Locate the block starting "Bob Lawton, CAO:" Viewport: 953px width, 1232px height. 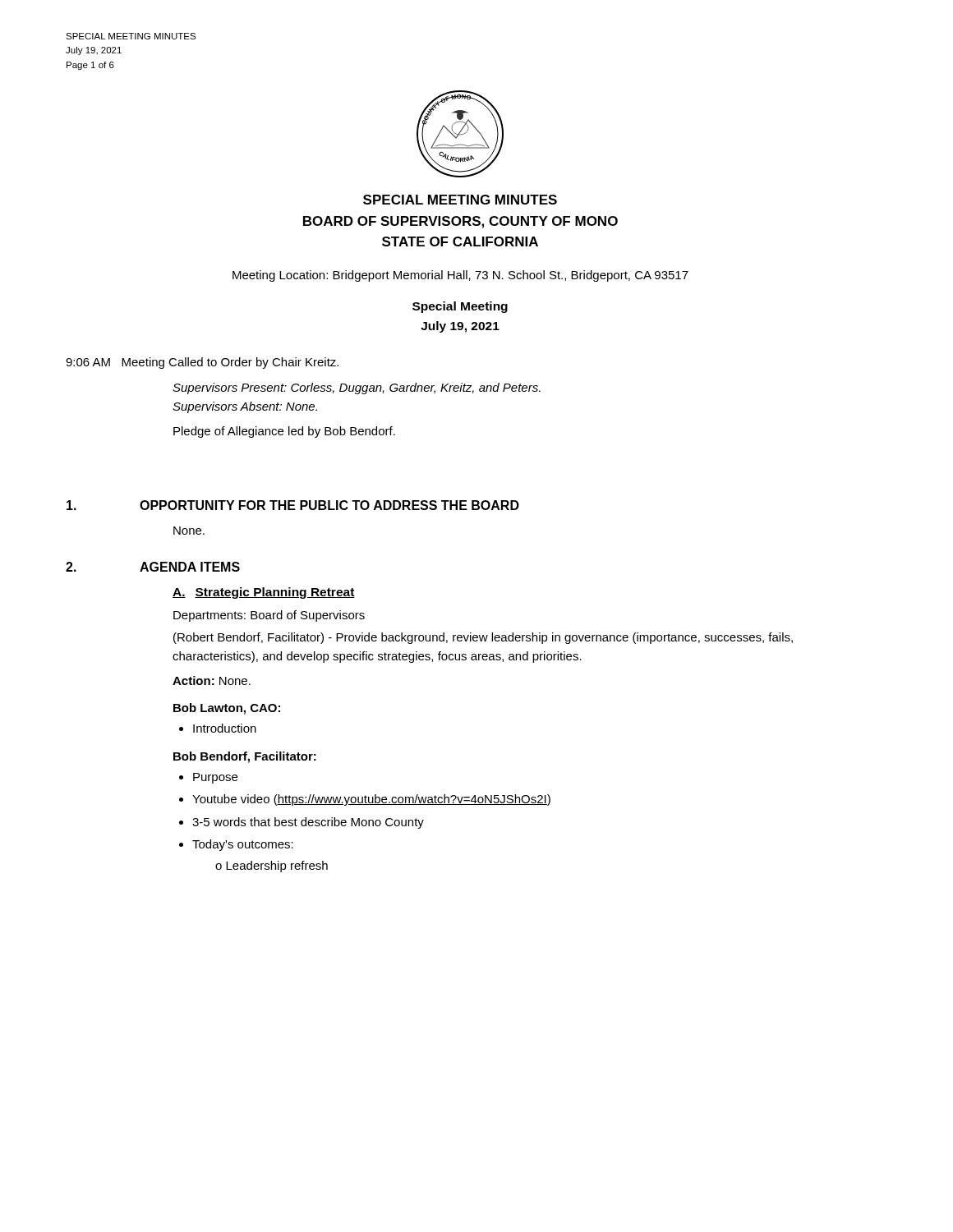click(227, 708)
